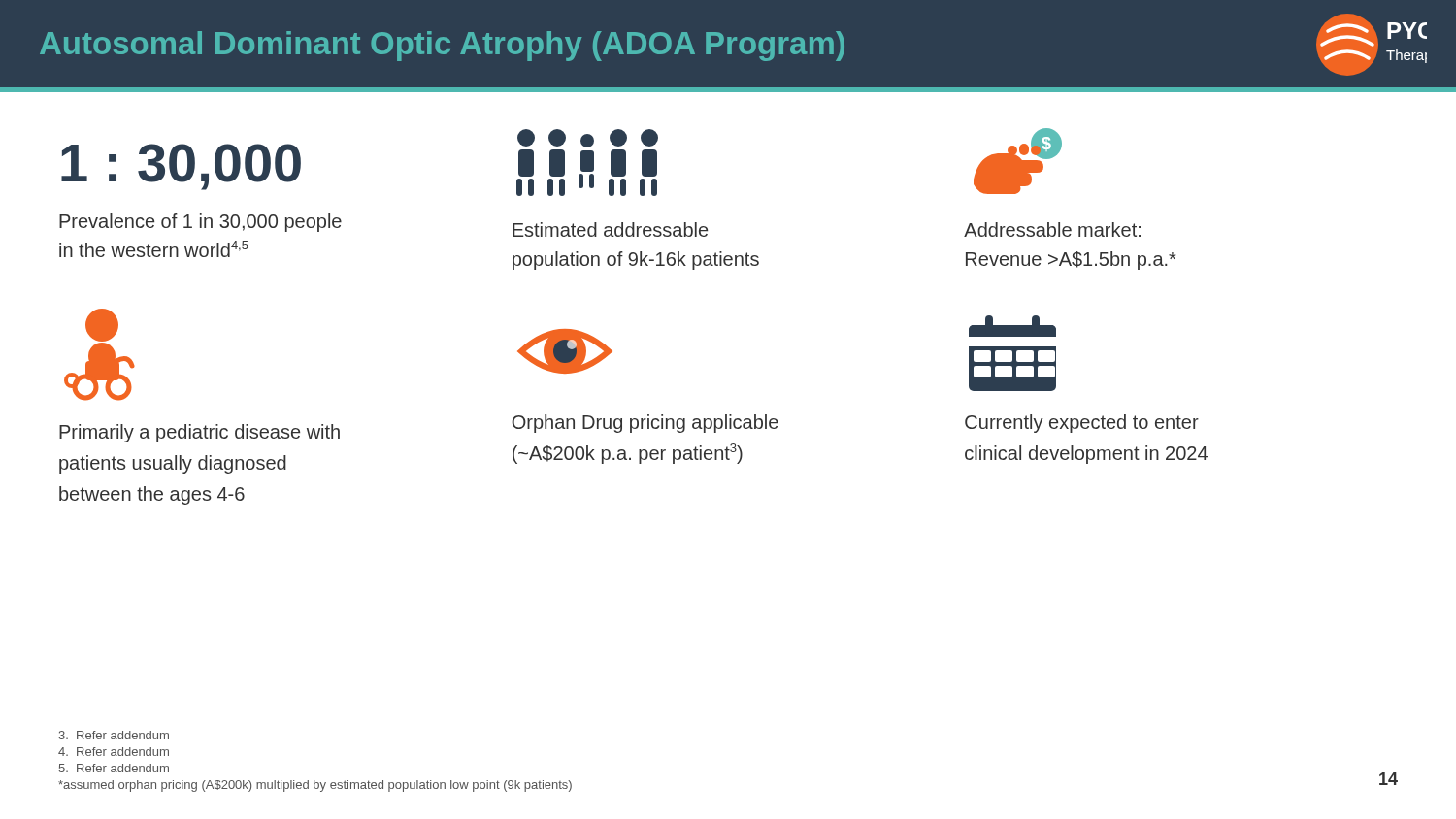This screenshot has width=1456, height=819.
Task: Find the element starting "1 : 30,000"
Action: point(181,163)
